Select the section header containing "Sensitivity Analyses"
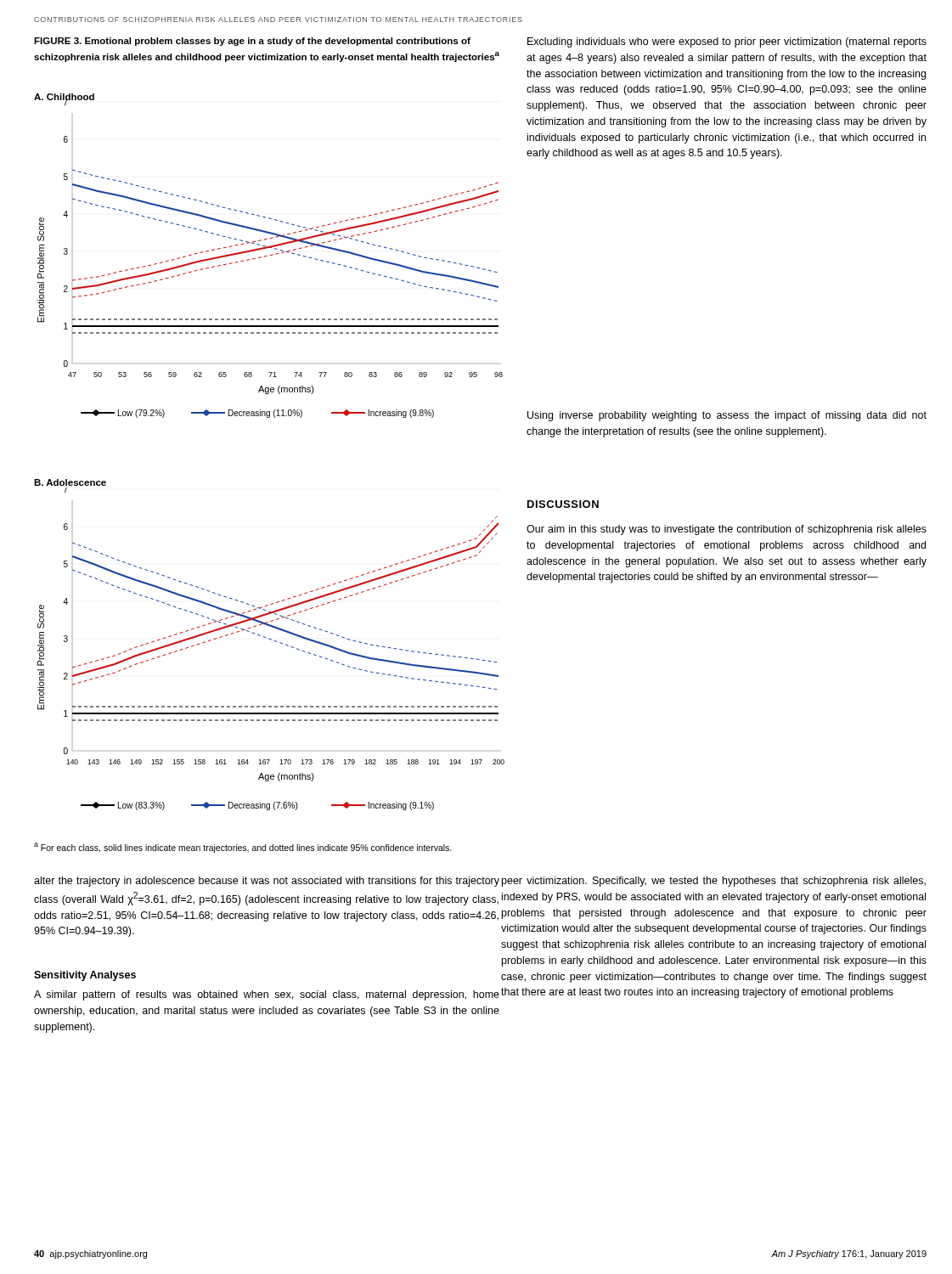 (x=85, y=975)
